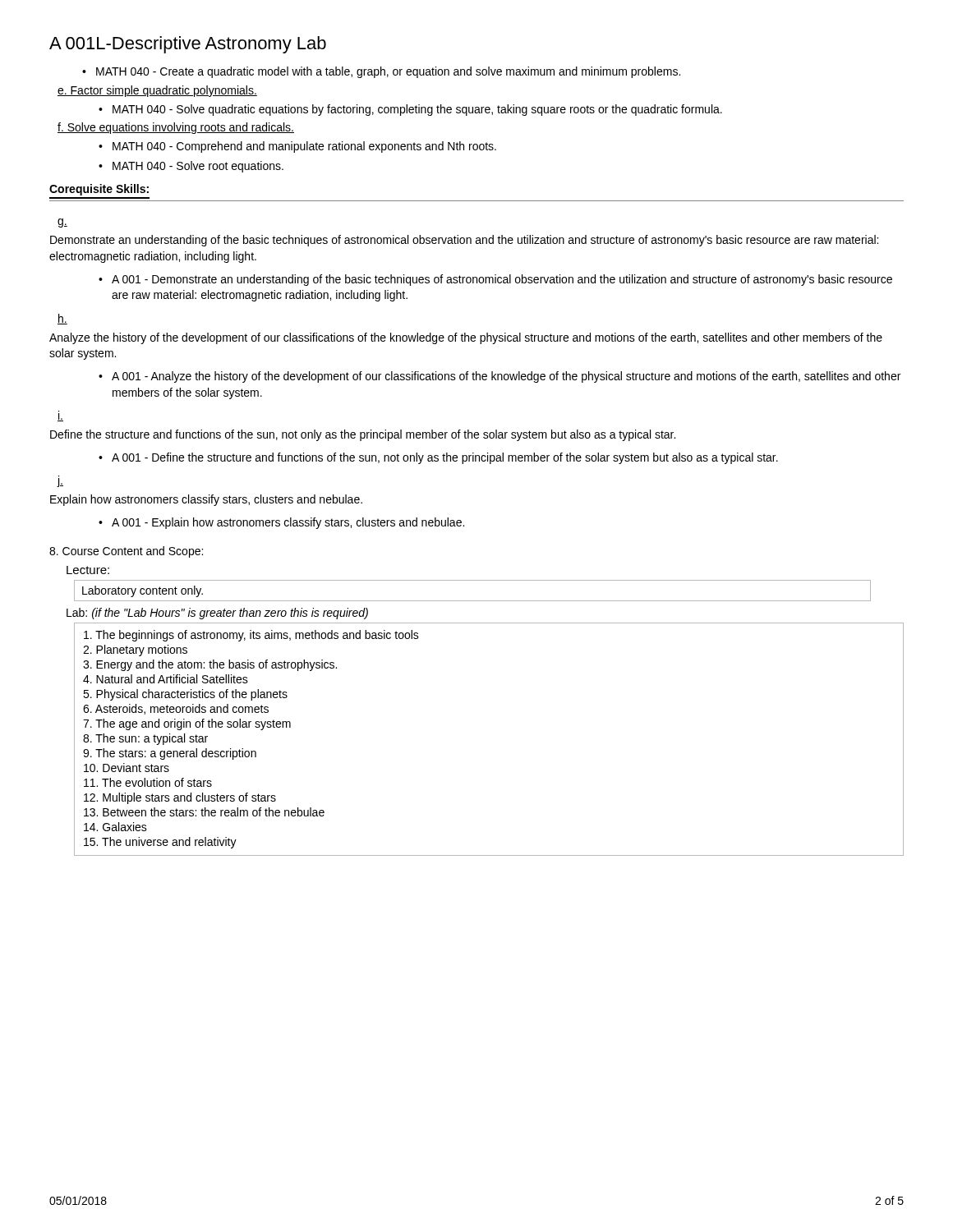This screenshot has height=1232, width=953.
Task: Locate the text starting "Analyze the history of the"
Action: [x=466, y=345]
